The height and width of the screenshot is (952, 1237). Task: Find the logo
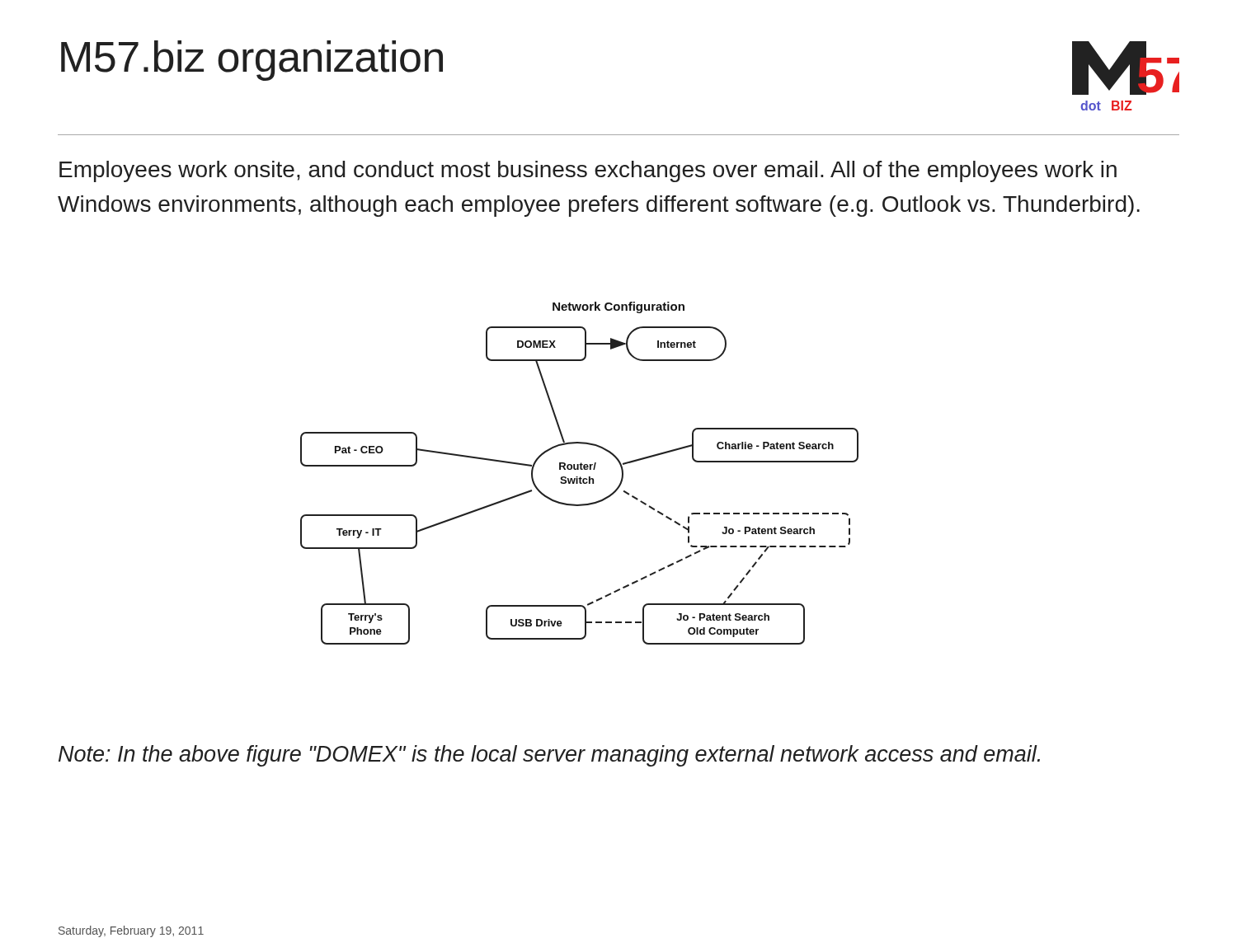(x=1122, y=74)
